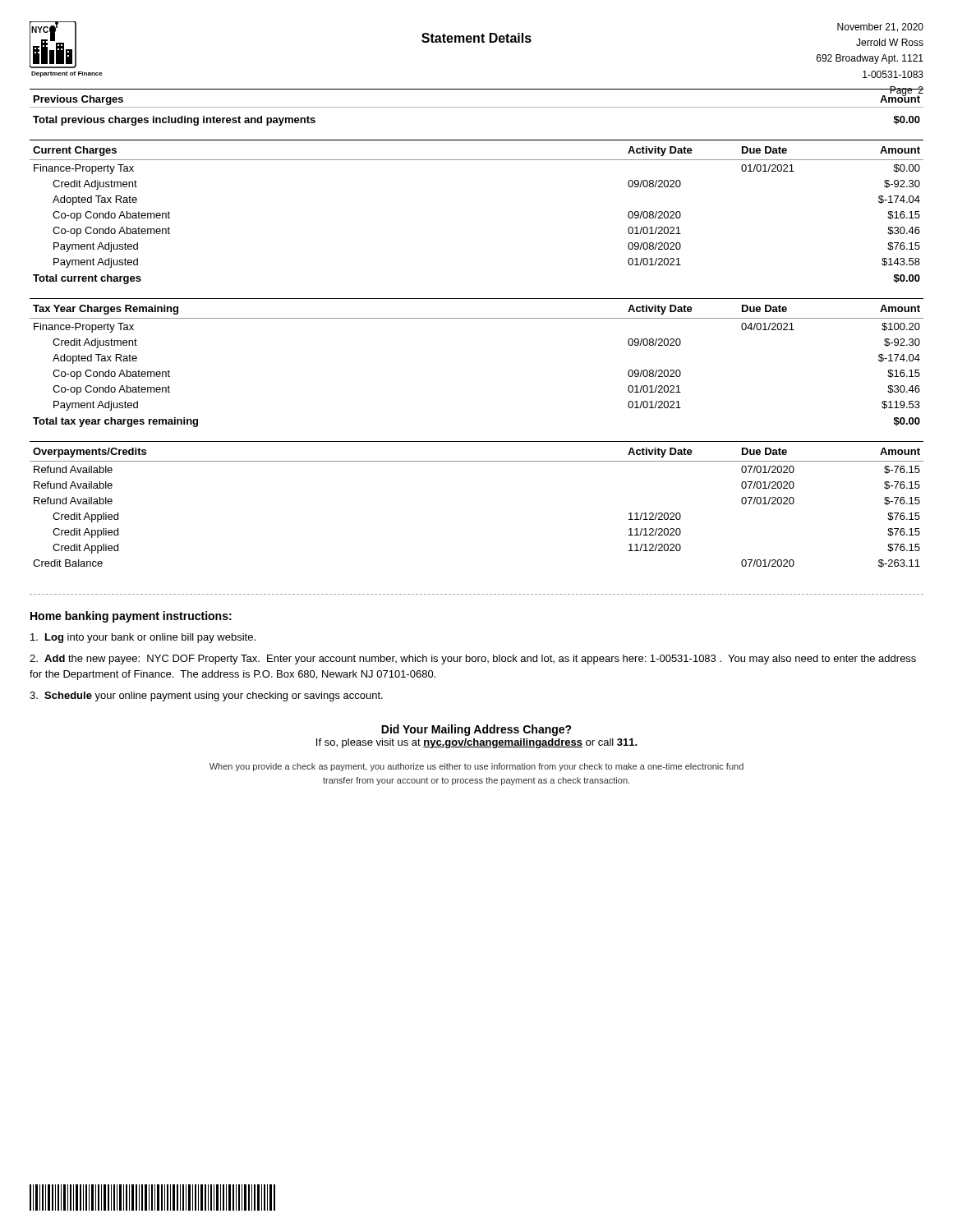Screen dimensions: 1232x953
Task: Find the text block starting "Did Your Mailing Address Change?"
Action: tap(476, 729)
